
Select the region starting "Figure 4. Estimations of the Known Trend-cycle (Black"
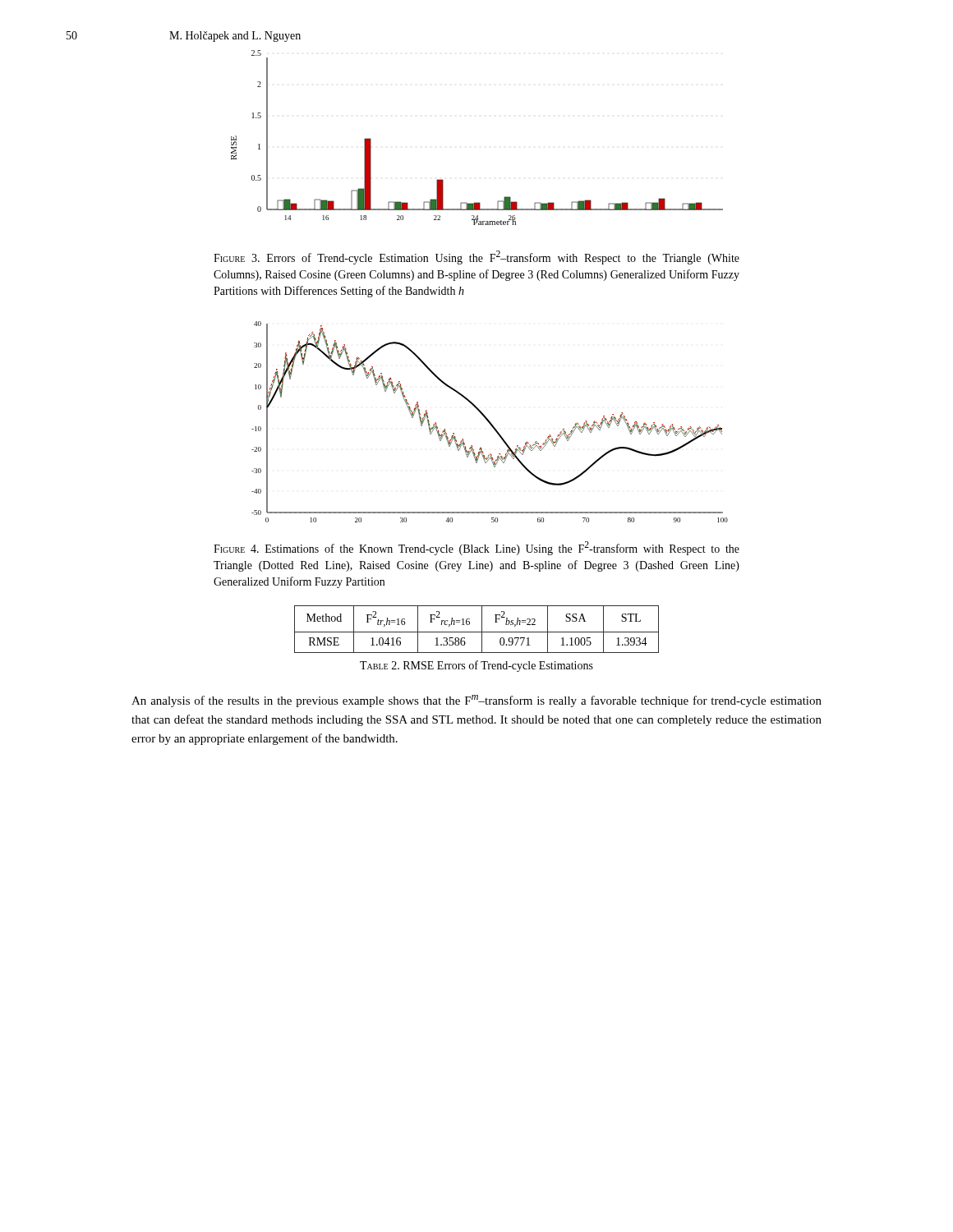pyautogui.click(x=476, y=564)
